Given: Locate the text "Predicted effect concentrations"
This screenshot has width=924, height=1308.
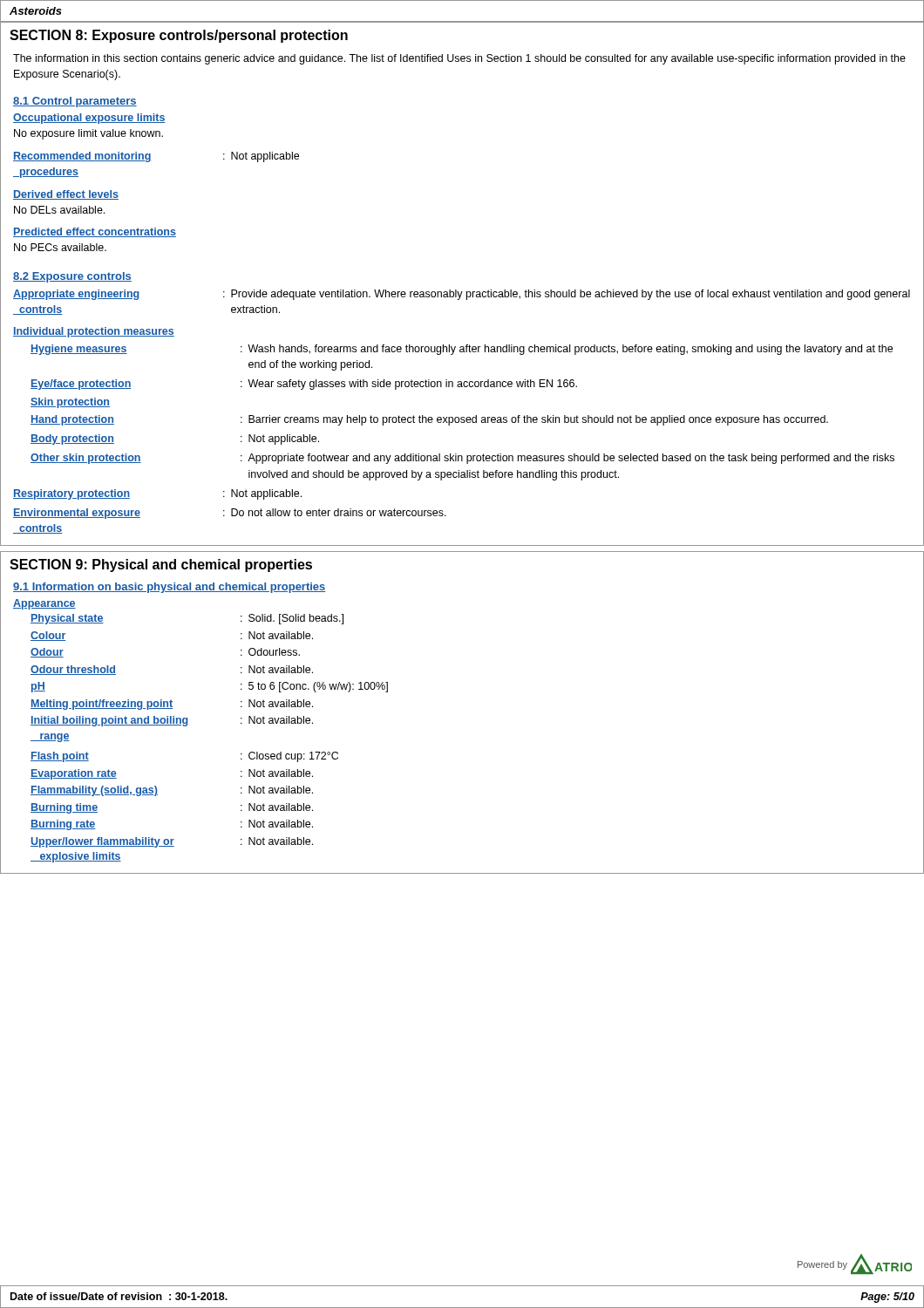Looking at the screenshot, I should coord(95,232).
